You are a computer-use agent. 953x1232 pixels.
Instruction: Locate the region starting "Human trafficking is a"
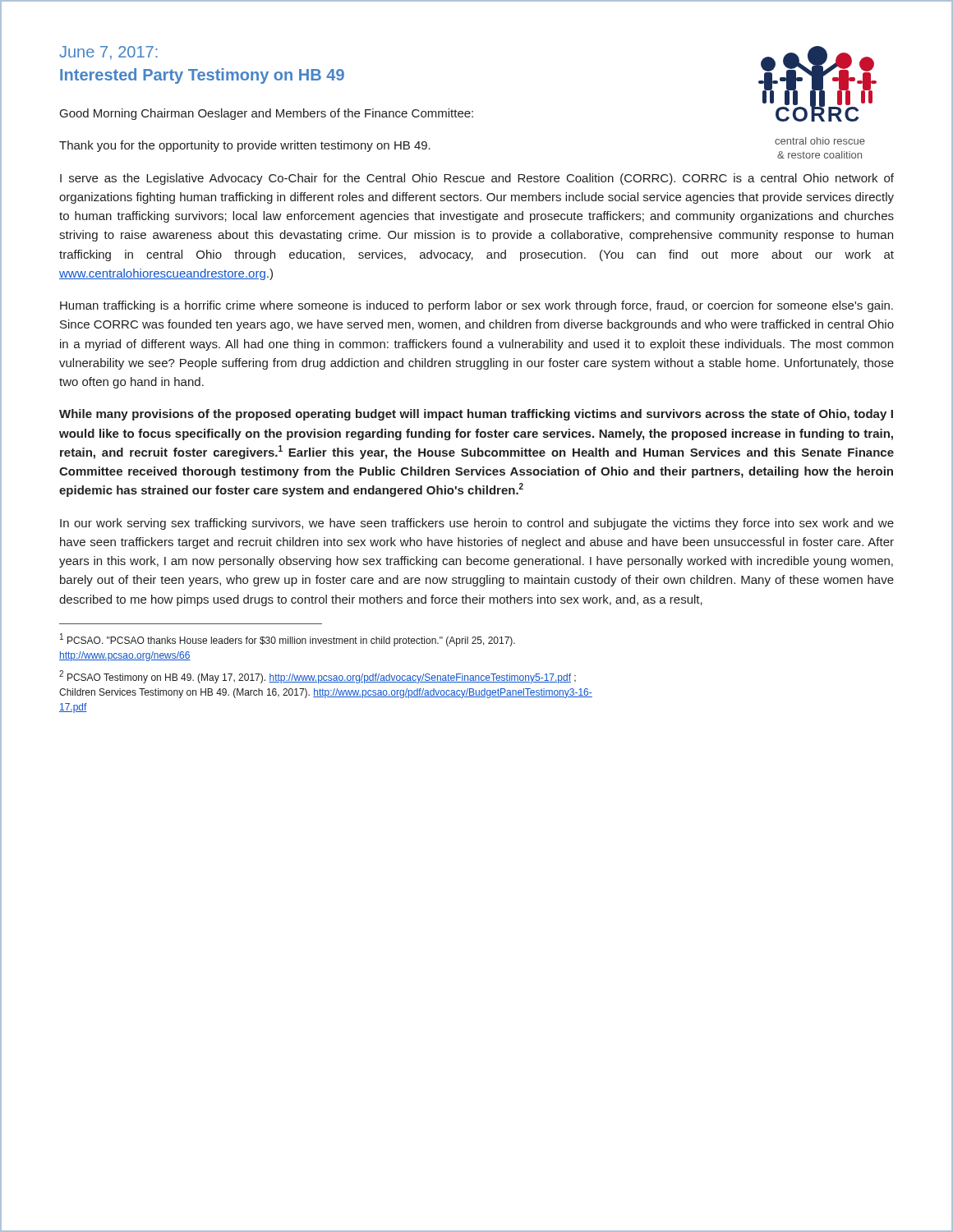476,343
